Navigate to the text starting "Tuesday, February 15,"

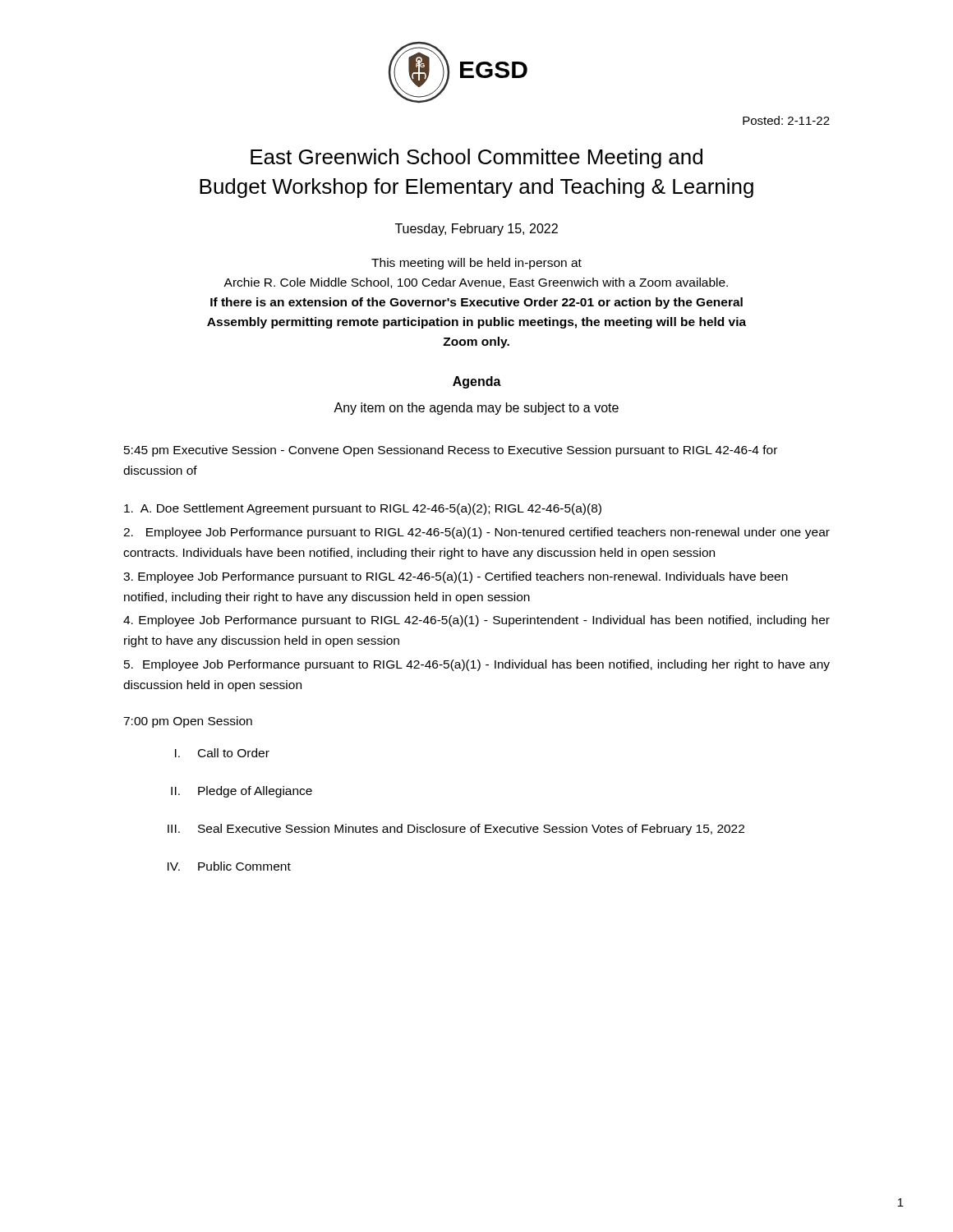(x=476, y=229)
